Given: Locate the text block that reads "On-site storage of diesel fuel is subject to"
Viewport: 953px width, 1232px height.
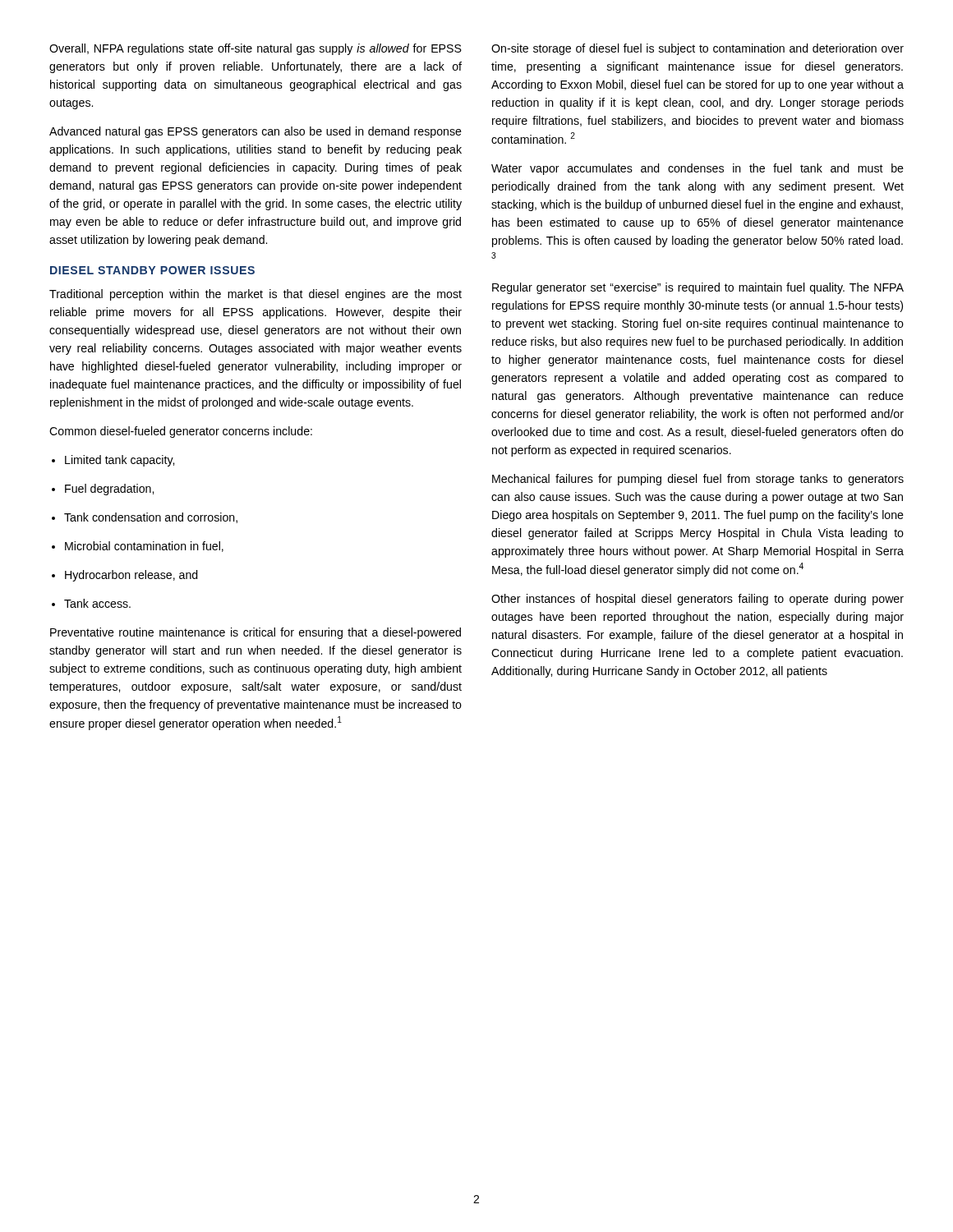Looking at the screenshot, I should point(698,94).
